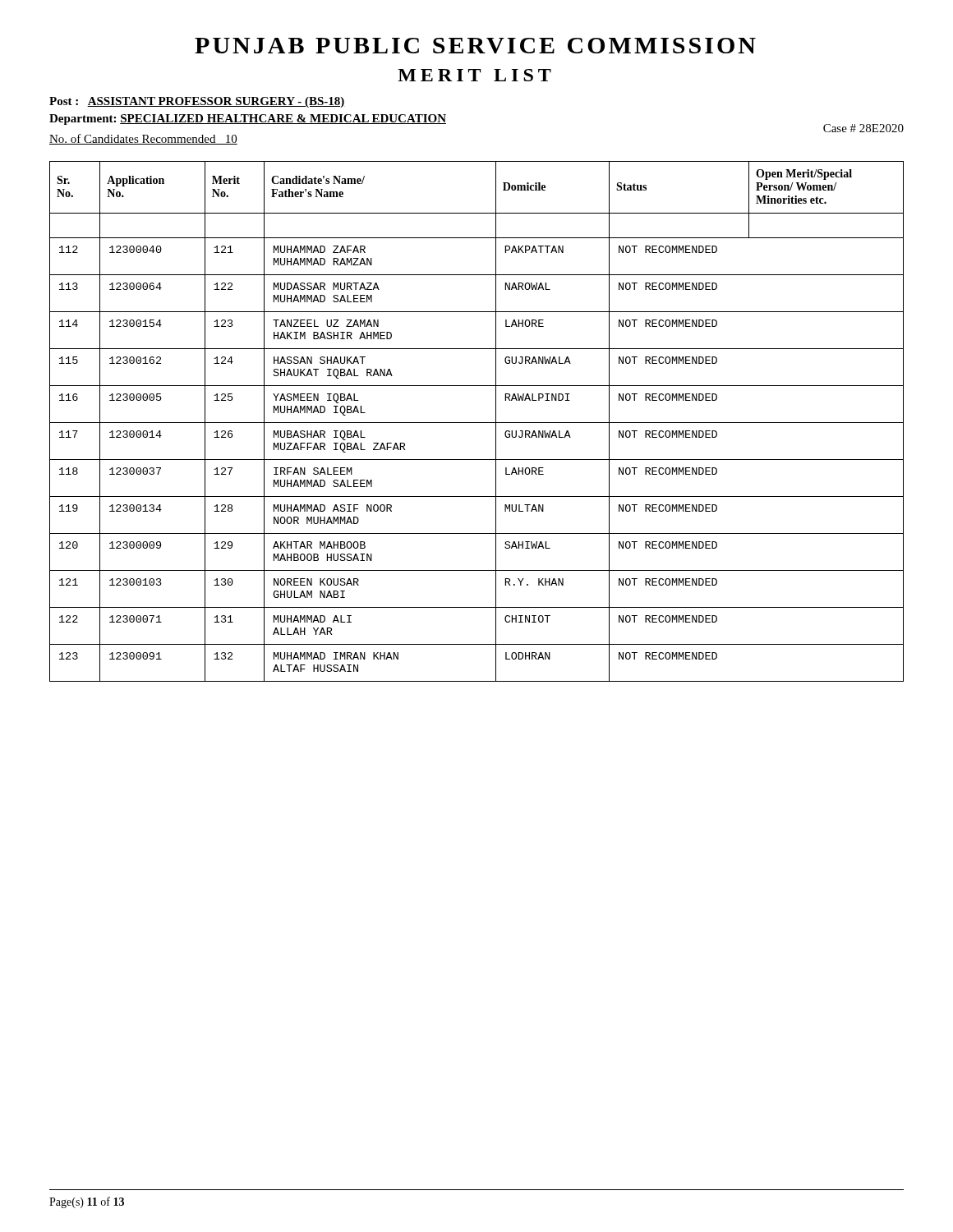Screen dimensions: 1232x953
Task: Find the title containing "PUNJAB PUBLIC SERVICE COMMISSION MERIT"
Action: click(x=476, y=59)
